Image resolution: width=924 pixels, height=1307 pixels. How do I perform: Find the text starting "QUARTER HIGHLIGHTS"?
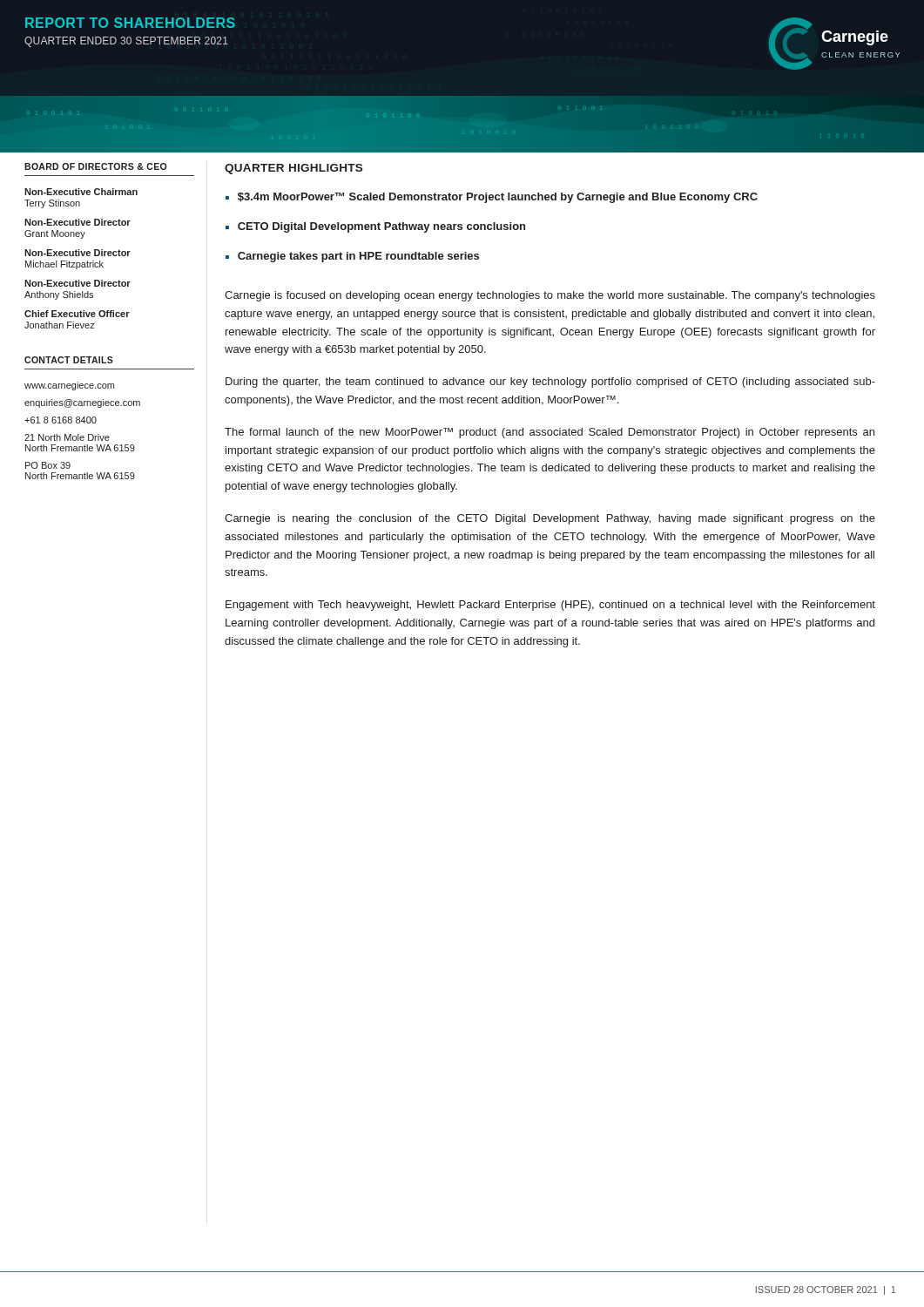click(294, 168)
